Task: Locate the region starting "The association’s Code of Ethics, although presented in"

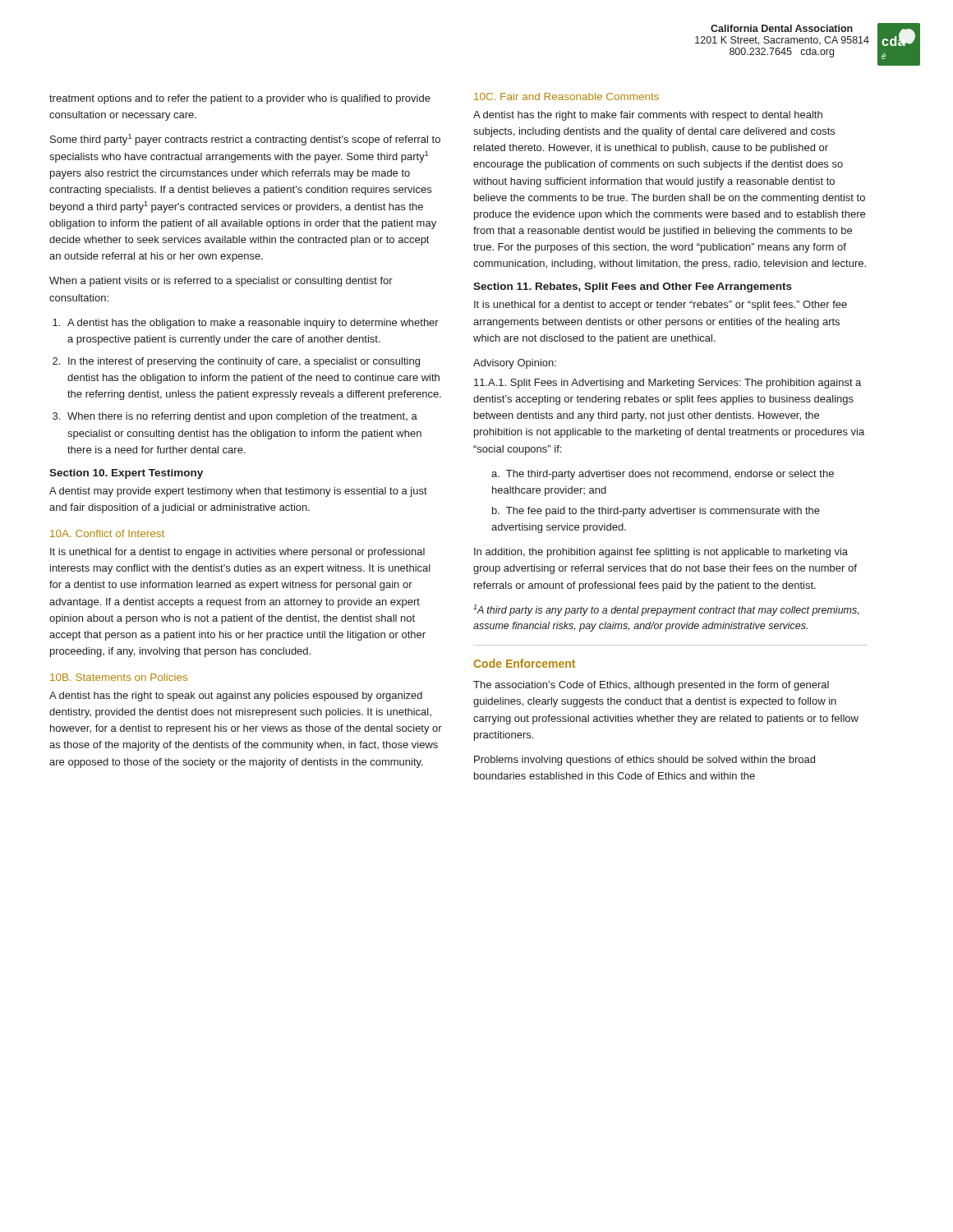Action: pos(666,710)
